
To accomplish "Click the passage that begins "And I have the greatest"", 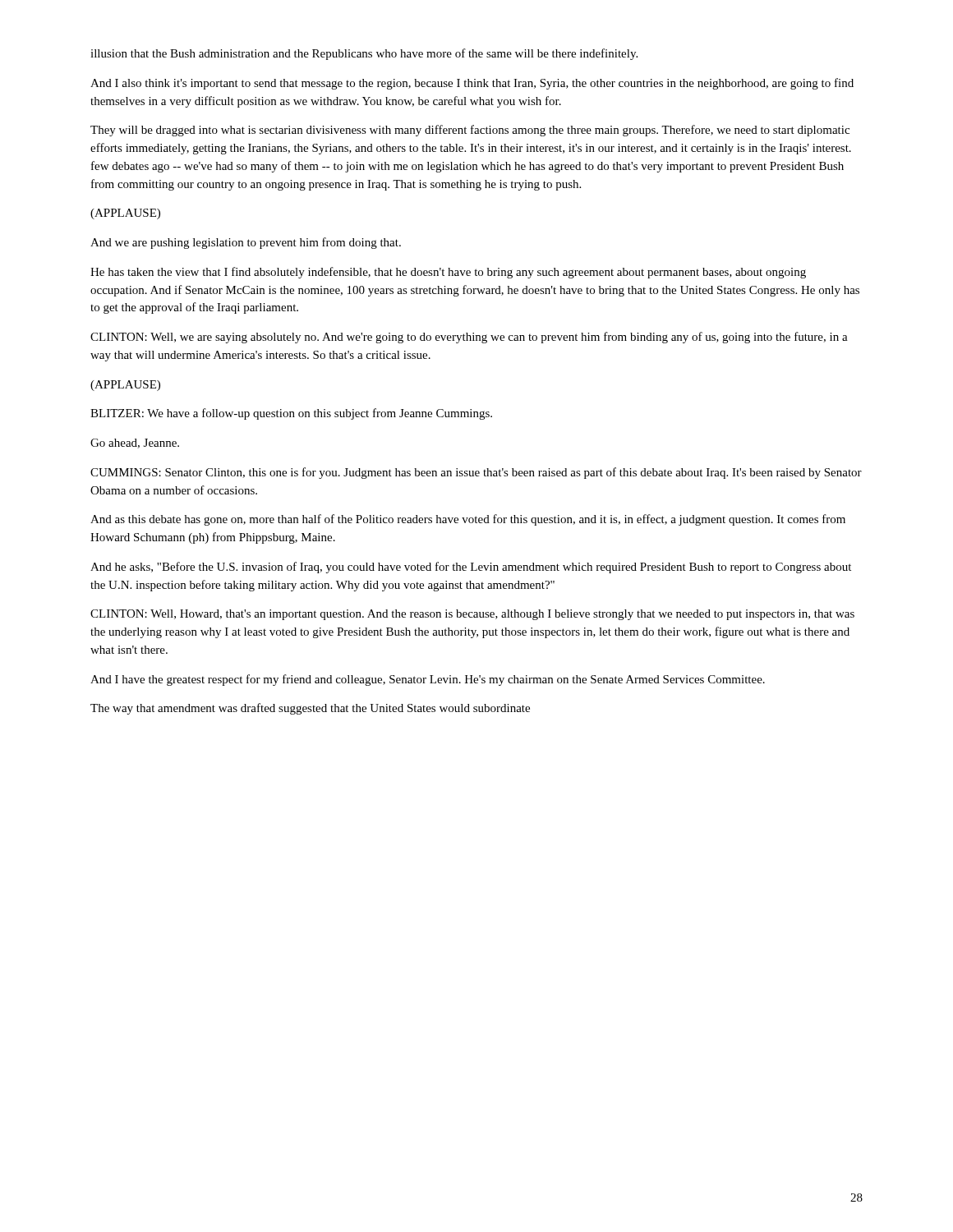I will click(x=428, y=679).
